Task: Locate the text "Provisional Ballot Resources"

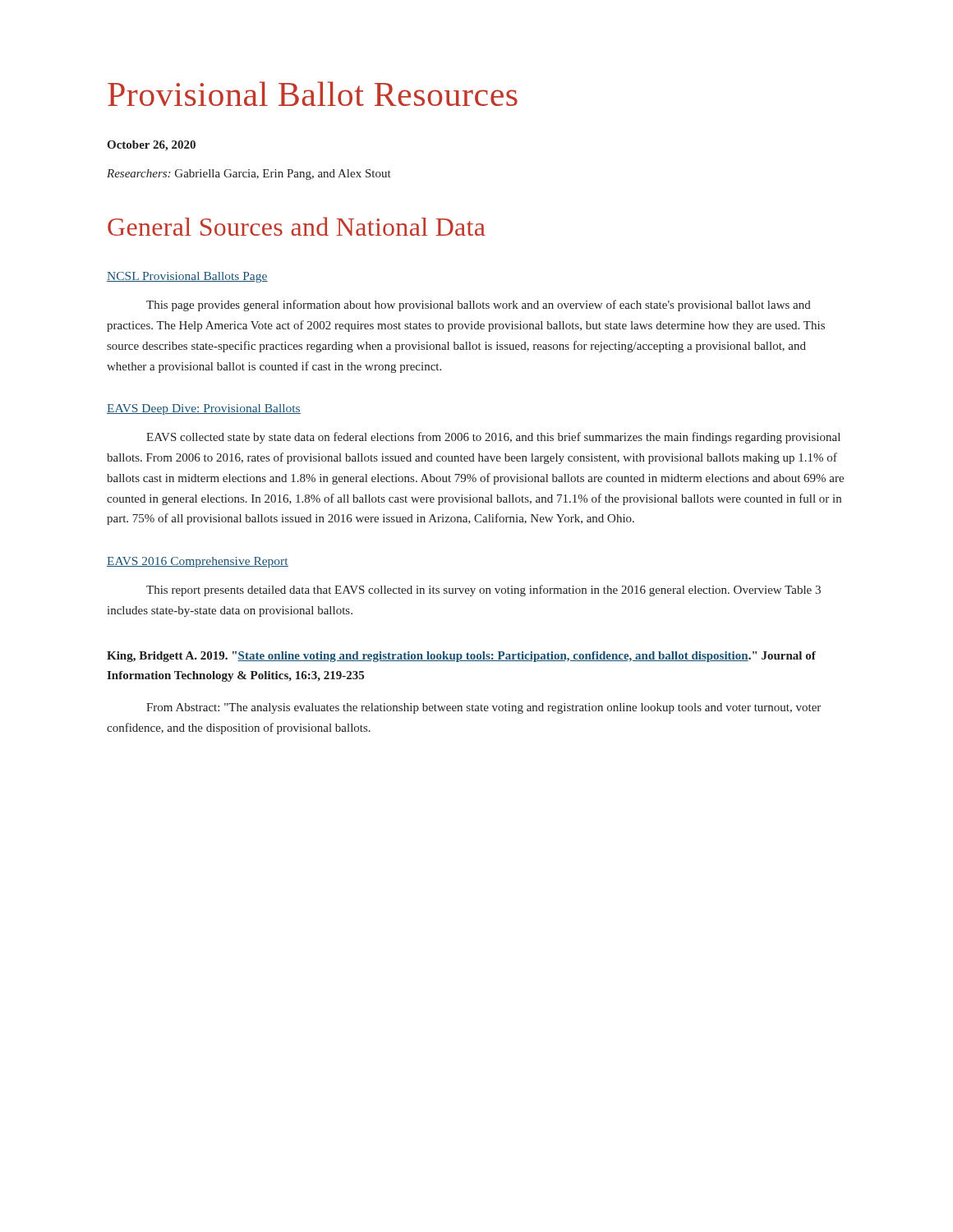Action: 476,95
